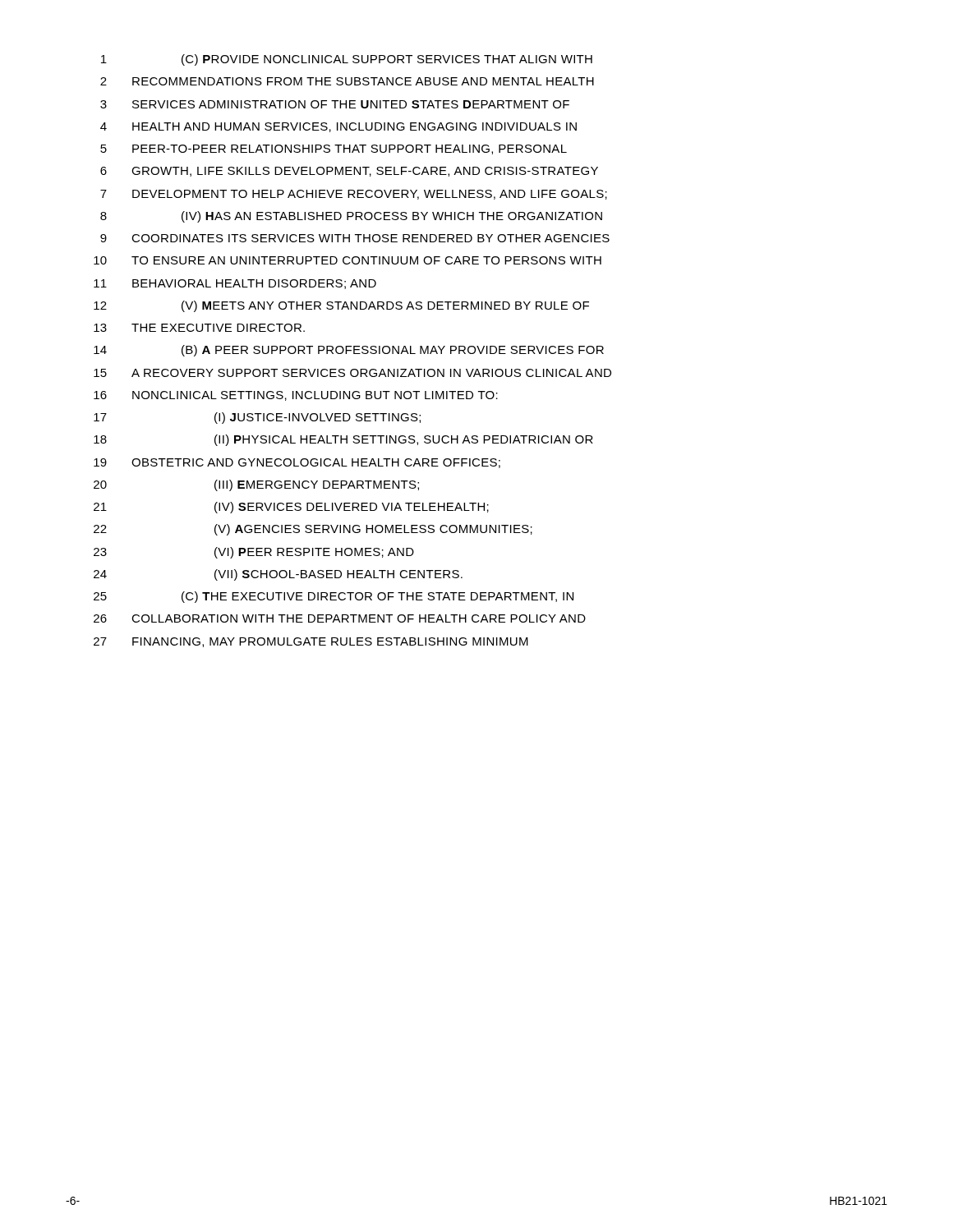Point to the element starting "14 (b) A PEER"

(476, 350)
